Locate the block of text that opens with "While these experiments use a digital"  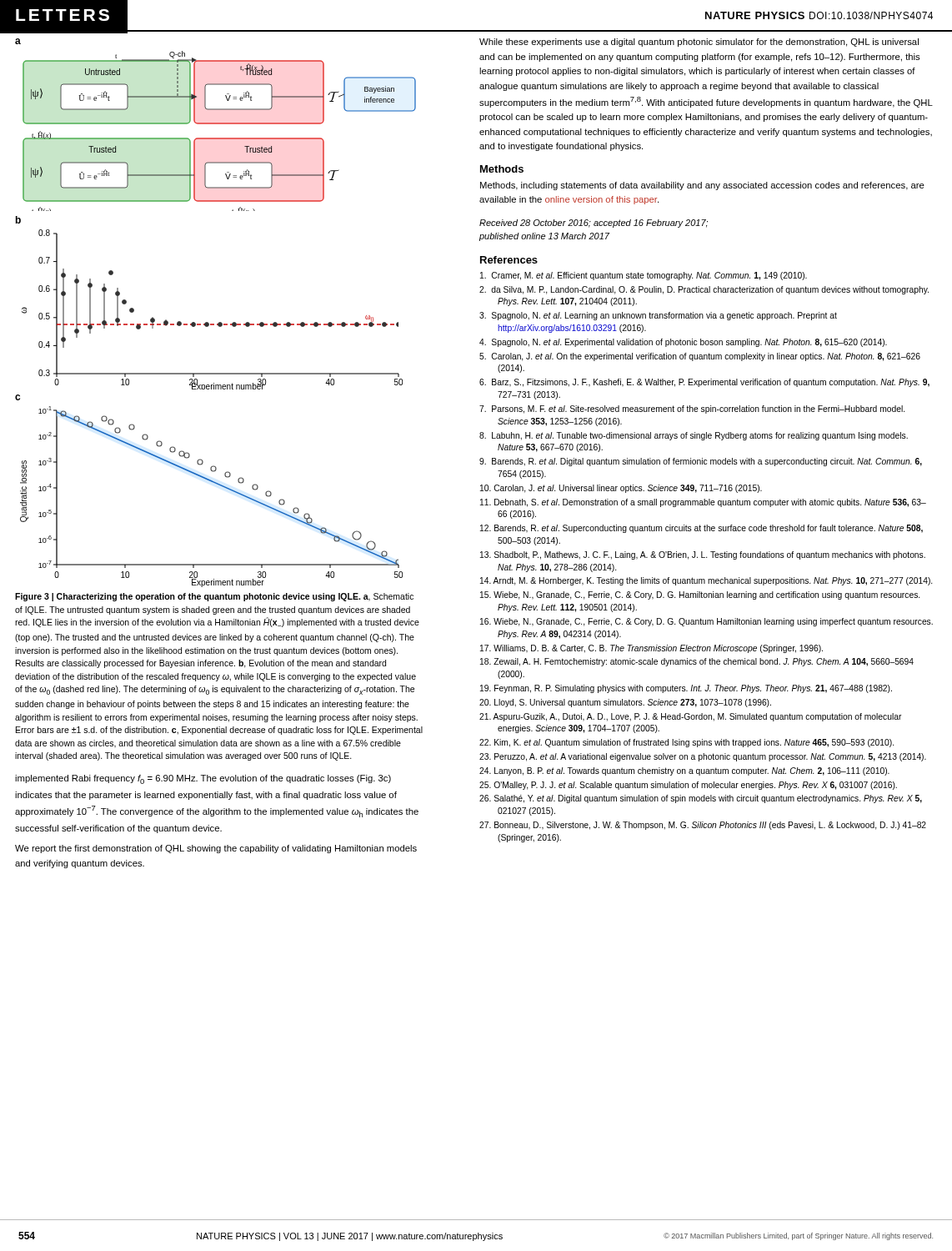coord(706,94)
